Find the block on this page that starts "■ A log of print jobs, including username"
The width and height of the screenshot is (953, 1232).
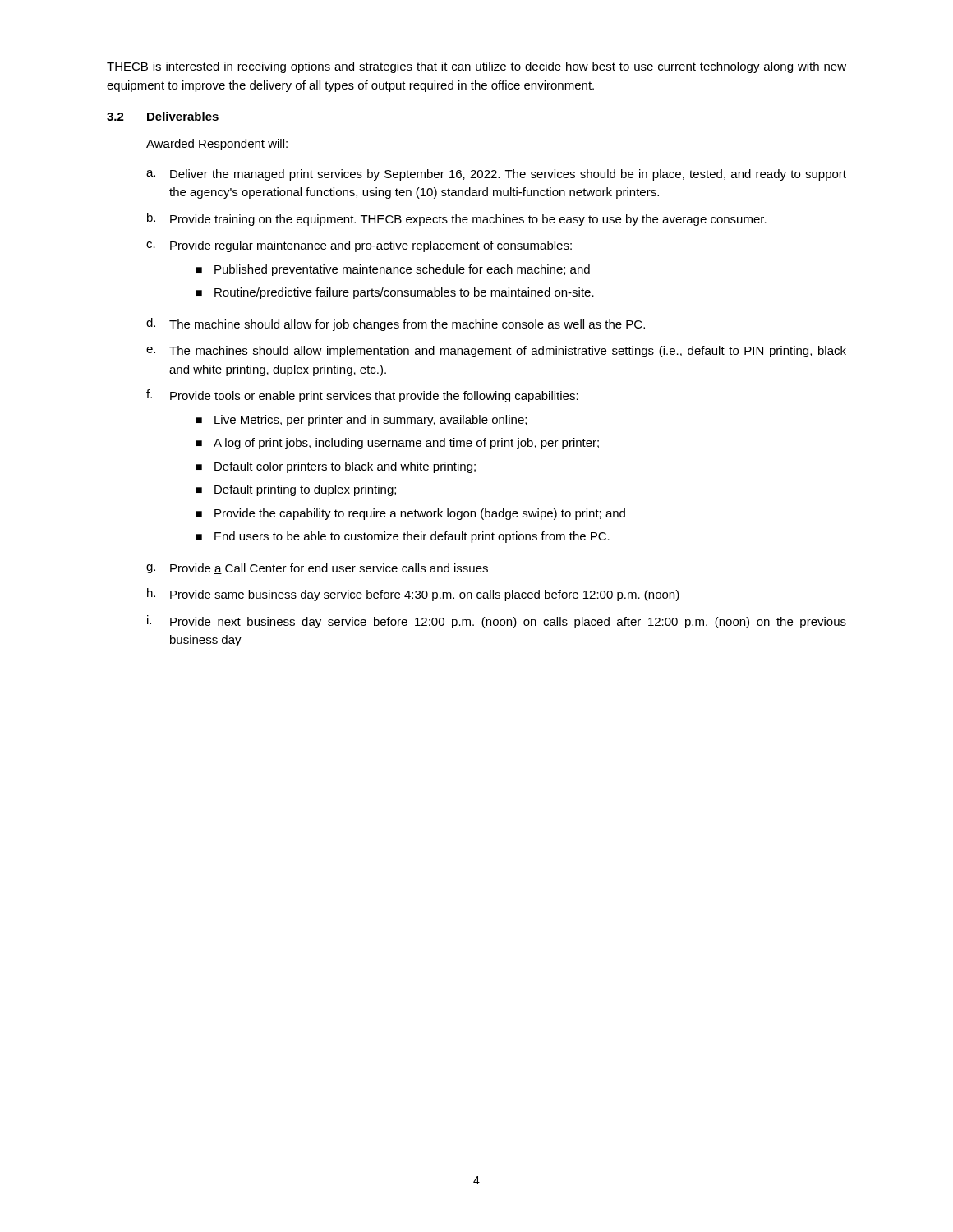tap(521, 443)
